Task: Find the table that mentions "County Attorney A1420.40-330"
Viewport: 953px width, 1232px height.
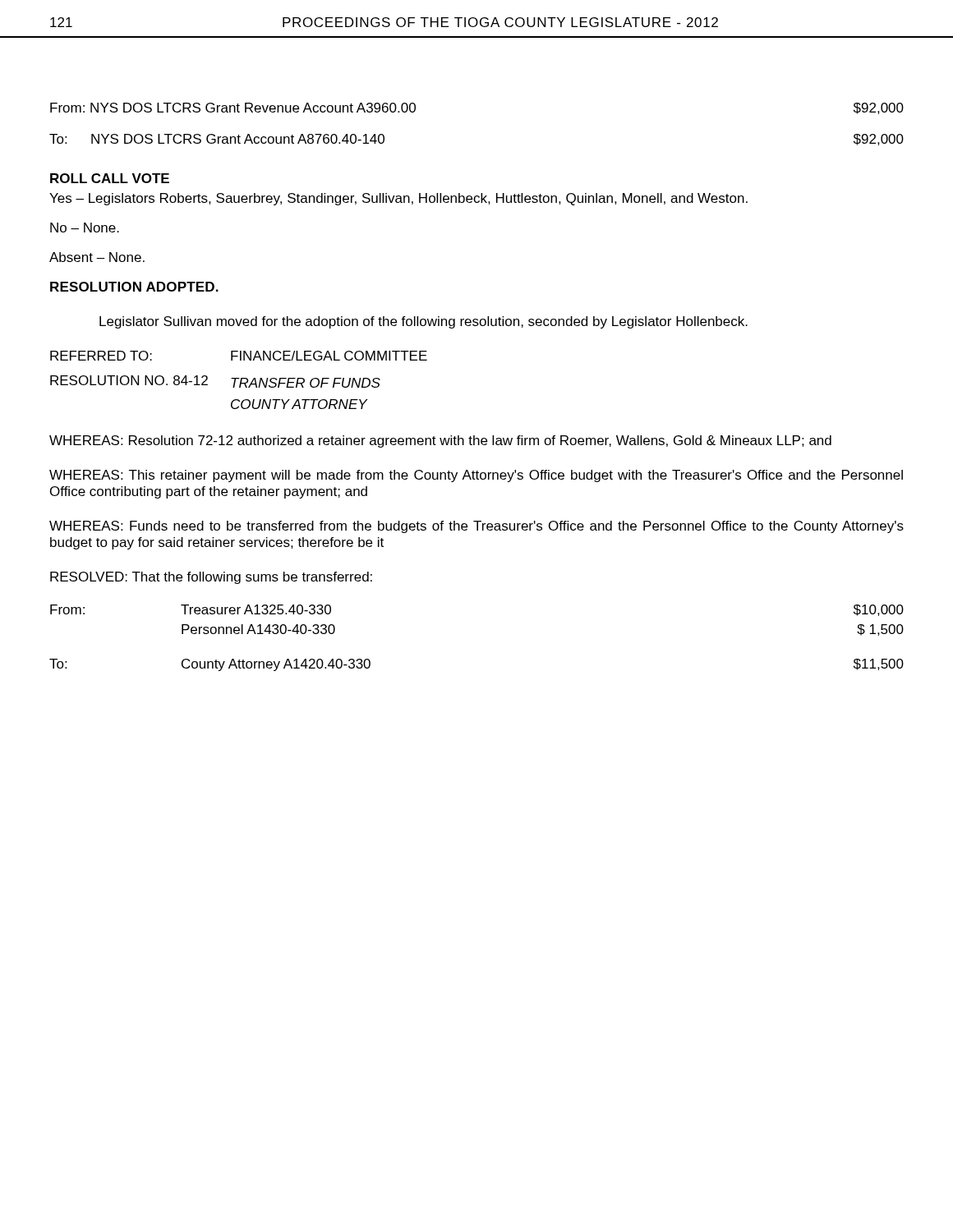Action: coord(476,637)
